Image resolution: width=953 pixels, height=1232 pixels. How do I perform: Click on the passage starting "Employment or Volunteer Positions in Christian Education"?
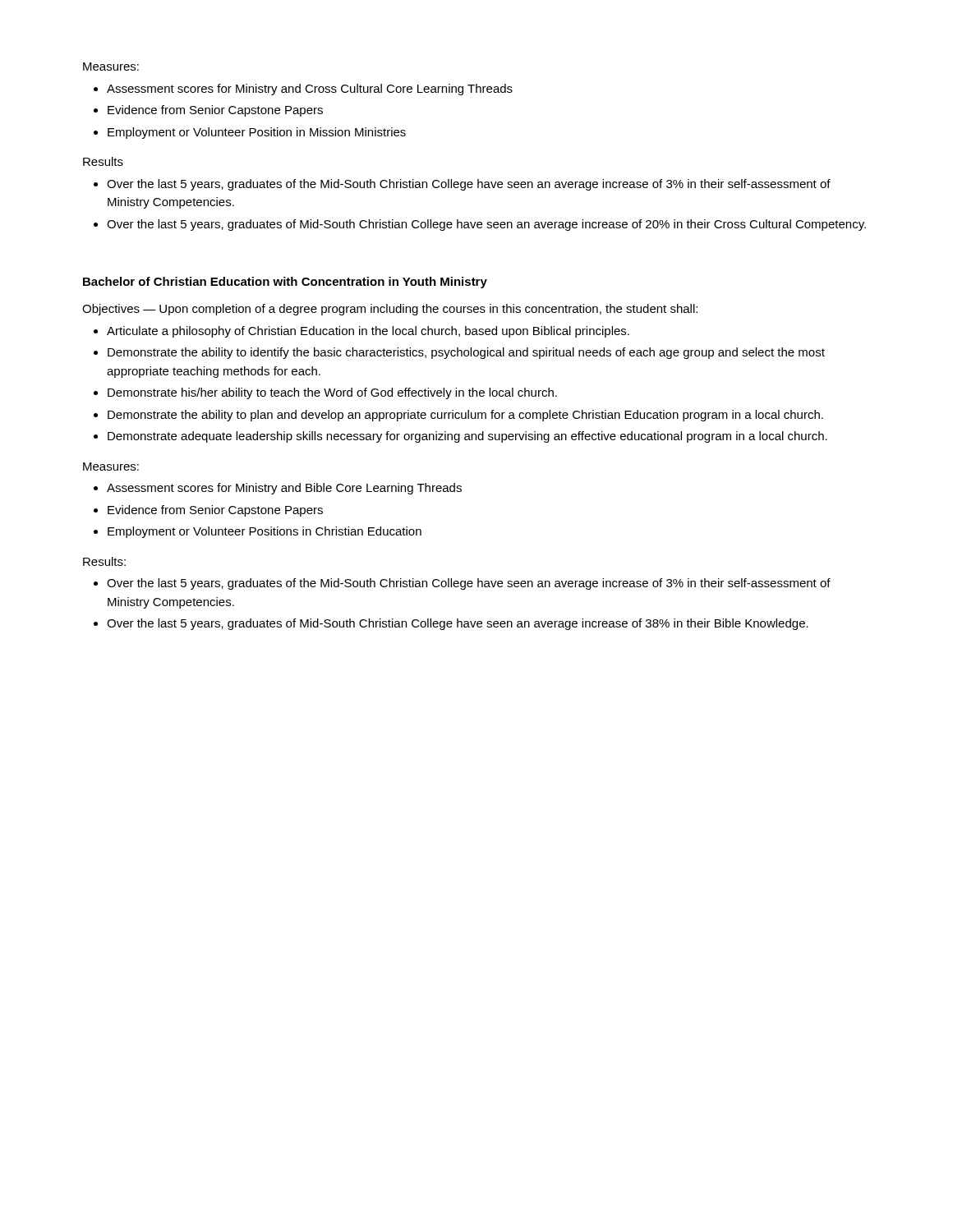tap(264, 531)
